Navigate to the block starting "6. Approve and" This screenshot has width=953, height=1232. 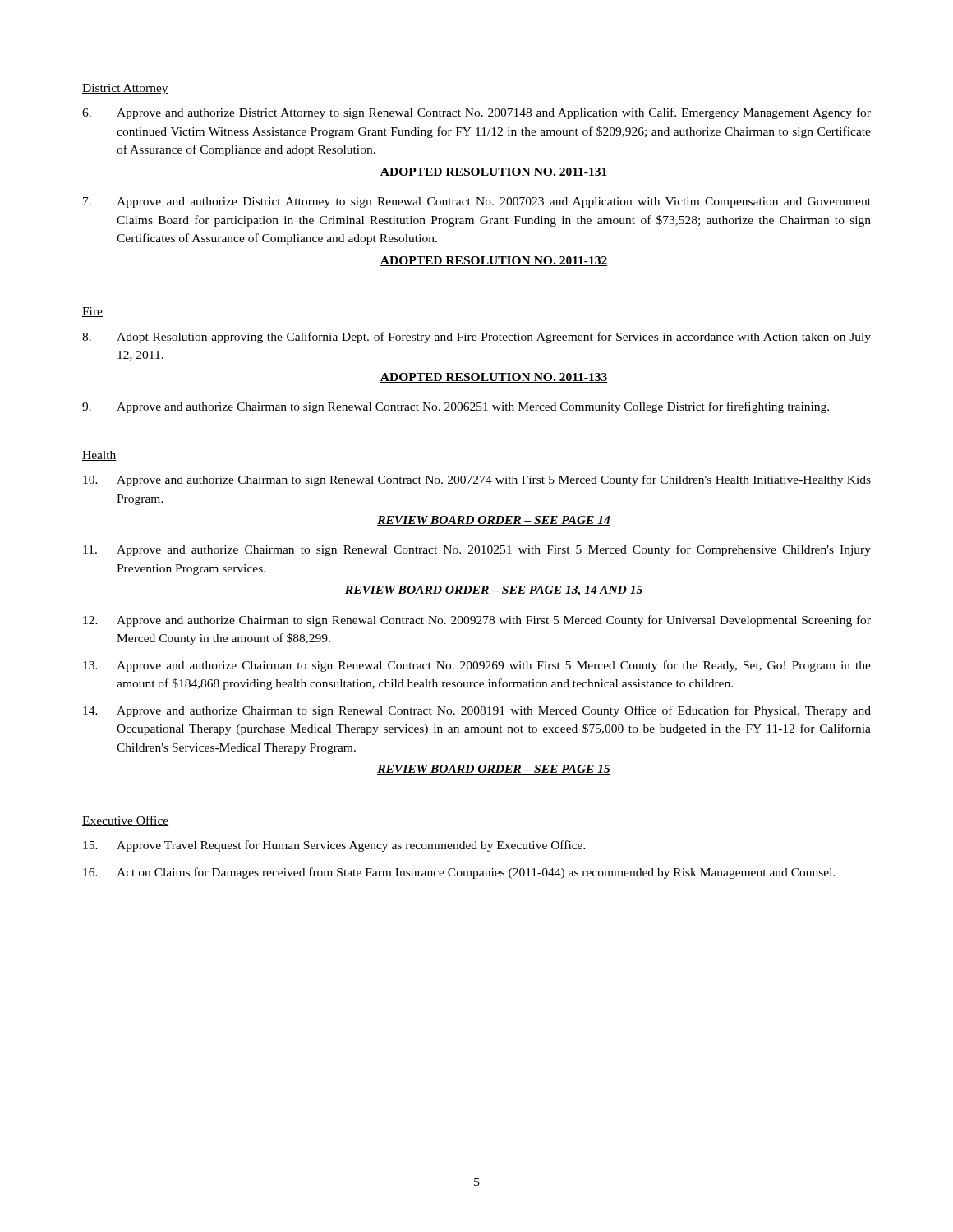tap(476, 144)
